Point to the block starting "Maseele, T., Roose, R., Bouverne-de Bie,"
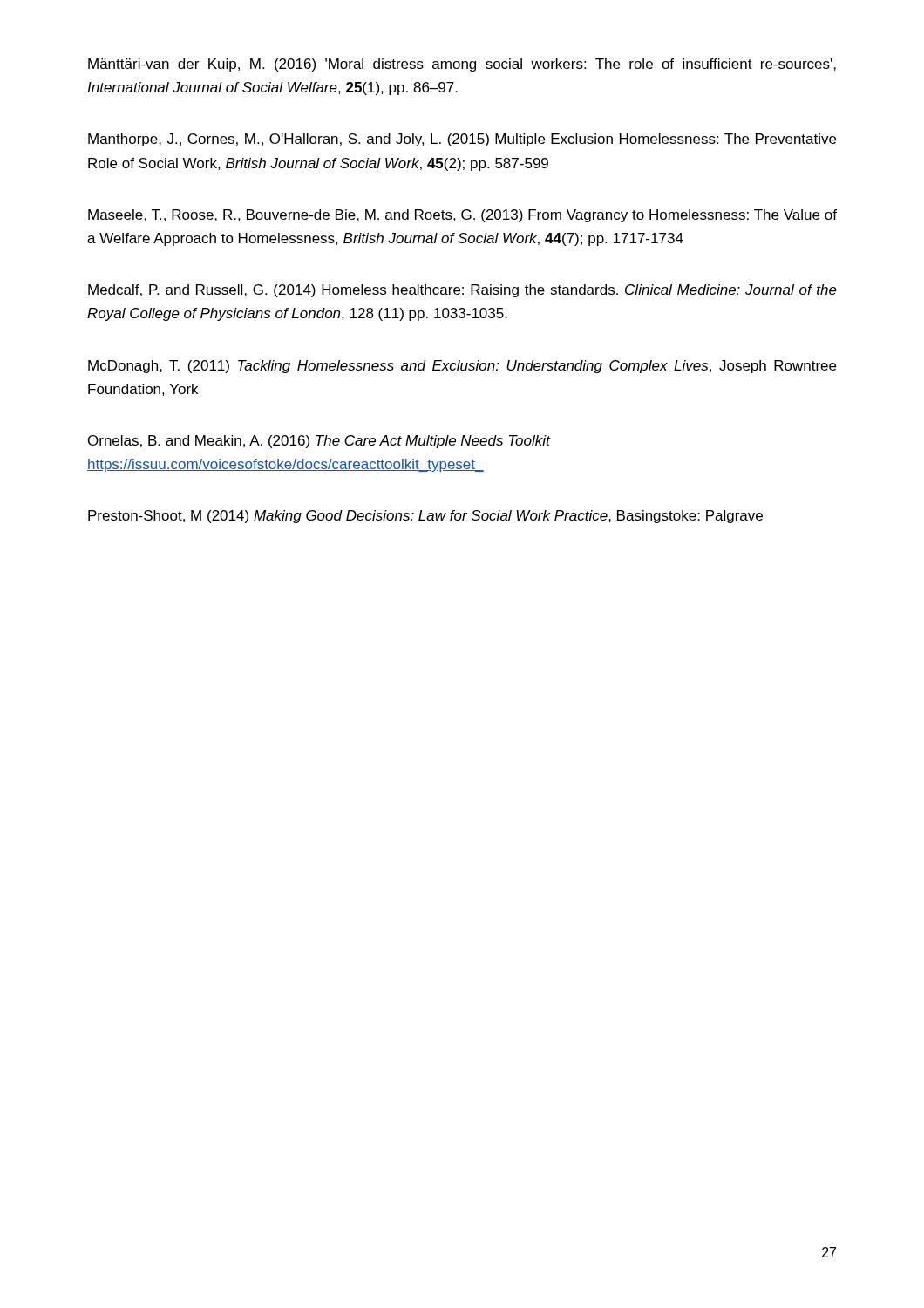Screen dimensions: 1308x924 462,227
